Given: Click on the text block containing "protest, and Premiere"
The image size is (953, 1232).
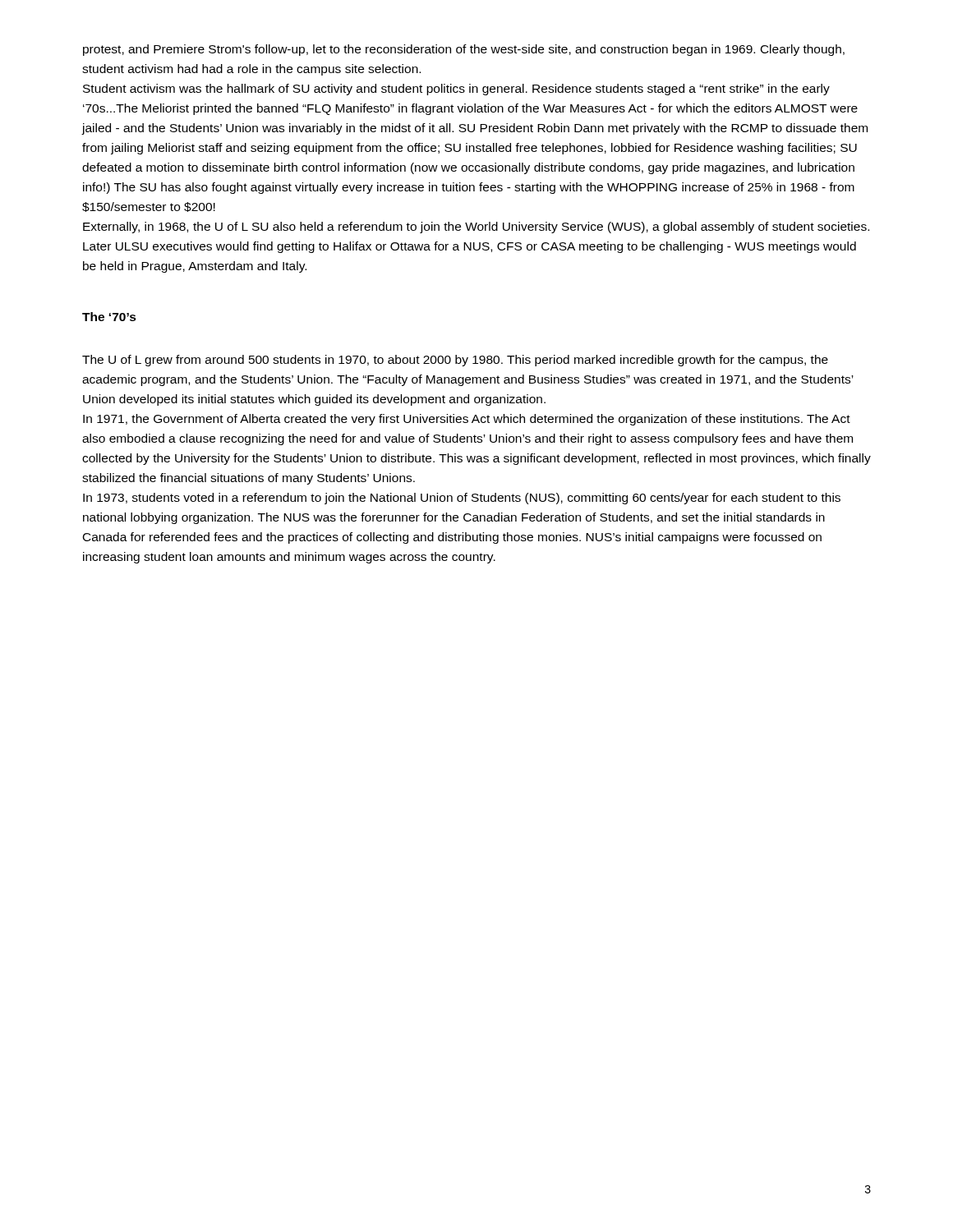Looking at the screenshot, I should point(476,158).
